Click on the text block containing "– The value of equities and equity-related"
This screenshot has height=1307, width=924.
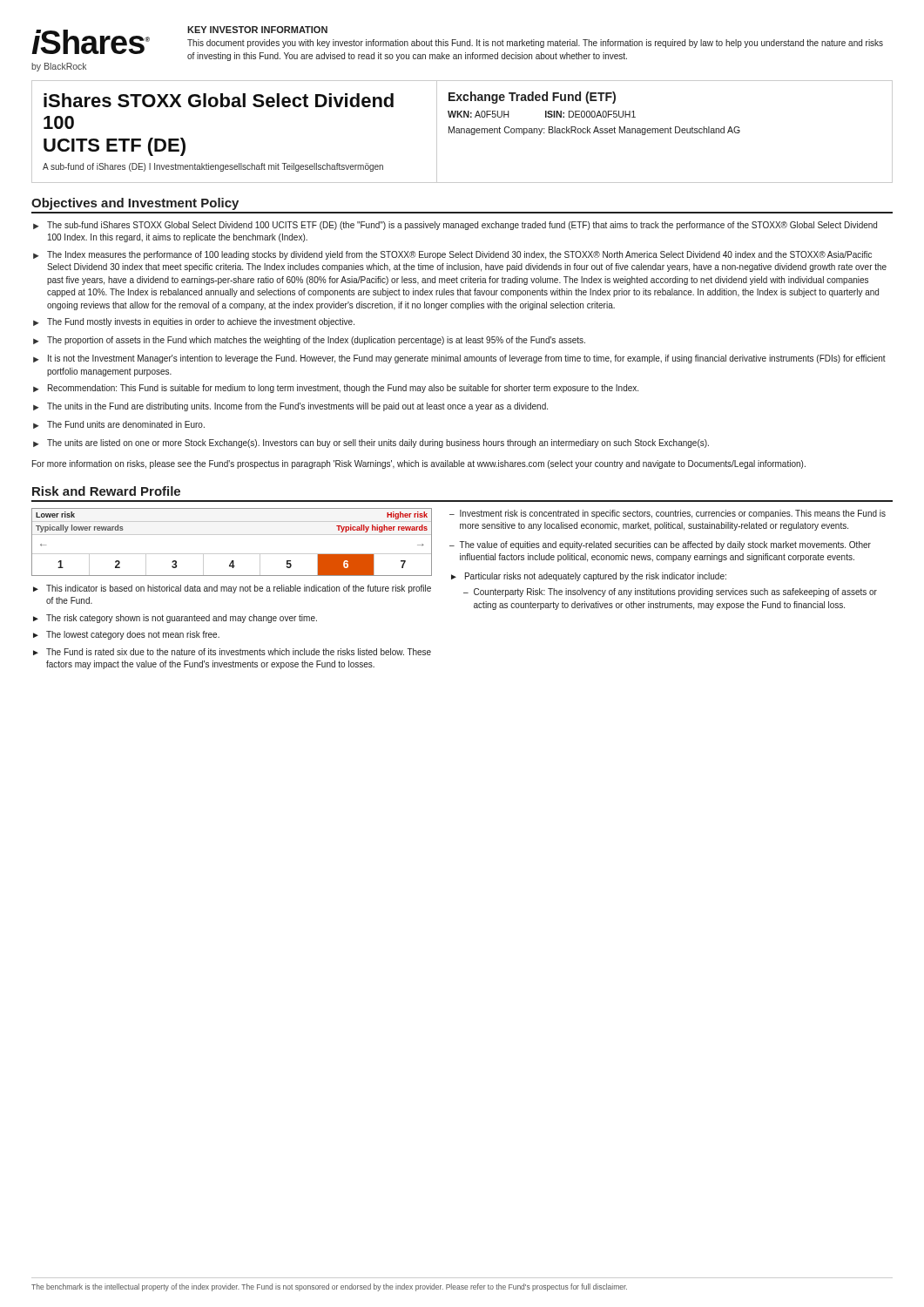[671, 552]
